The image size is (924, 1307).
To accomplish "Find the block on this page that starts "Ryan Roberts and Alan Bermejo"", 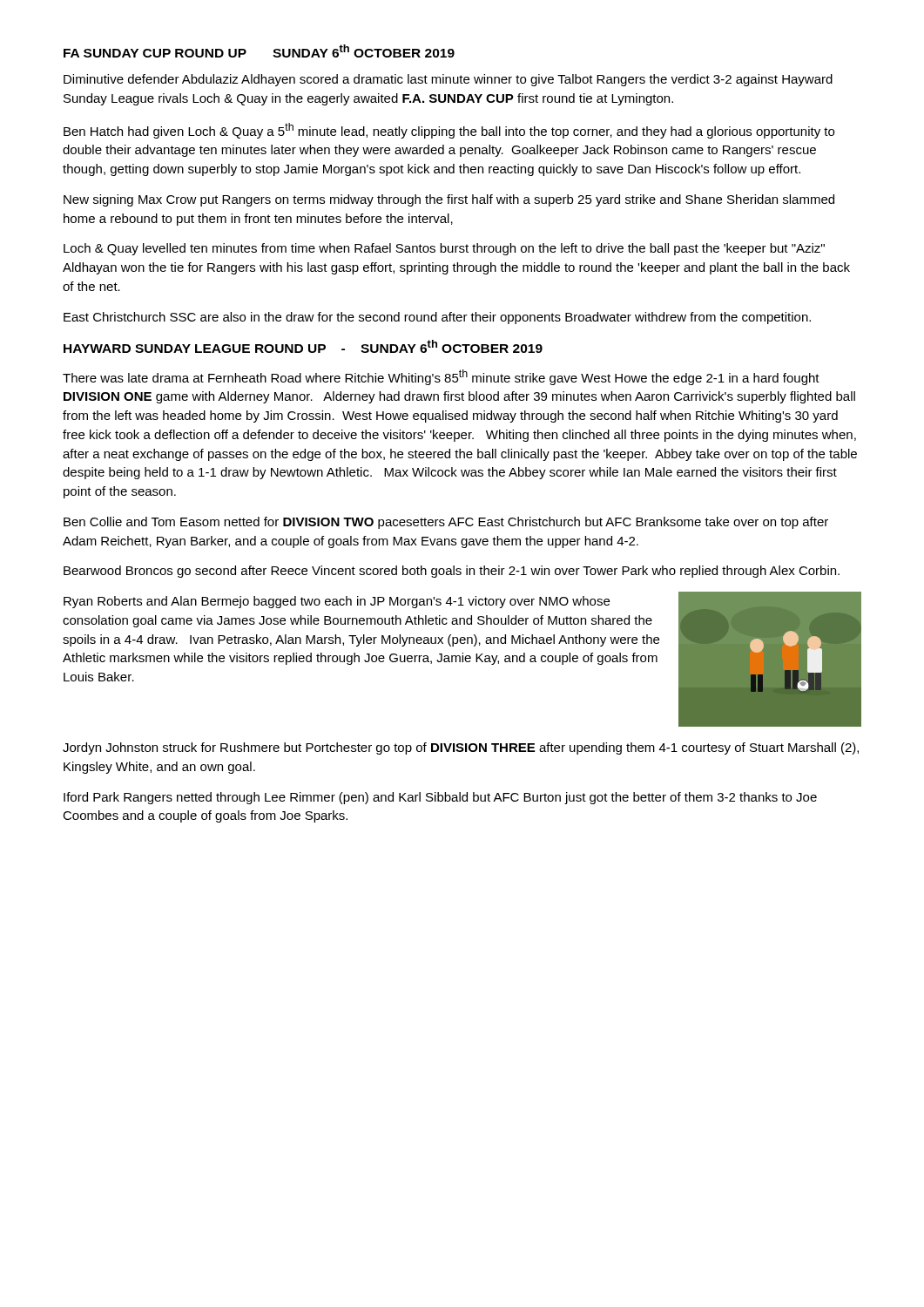I will 361,639.
